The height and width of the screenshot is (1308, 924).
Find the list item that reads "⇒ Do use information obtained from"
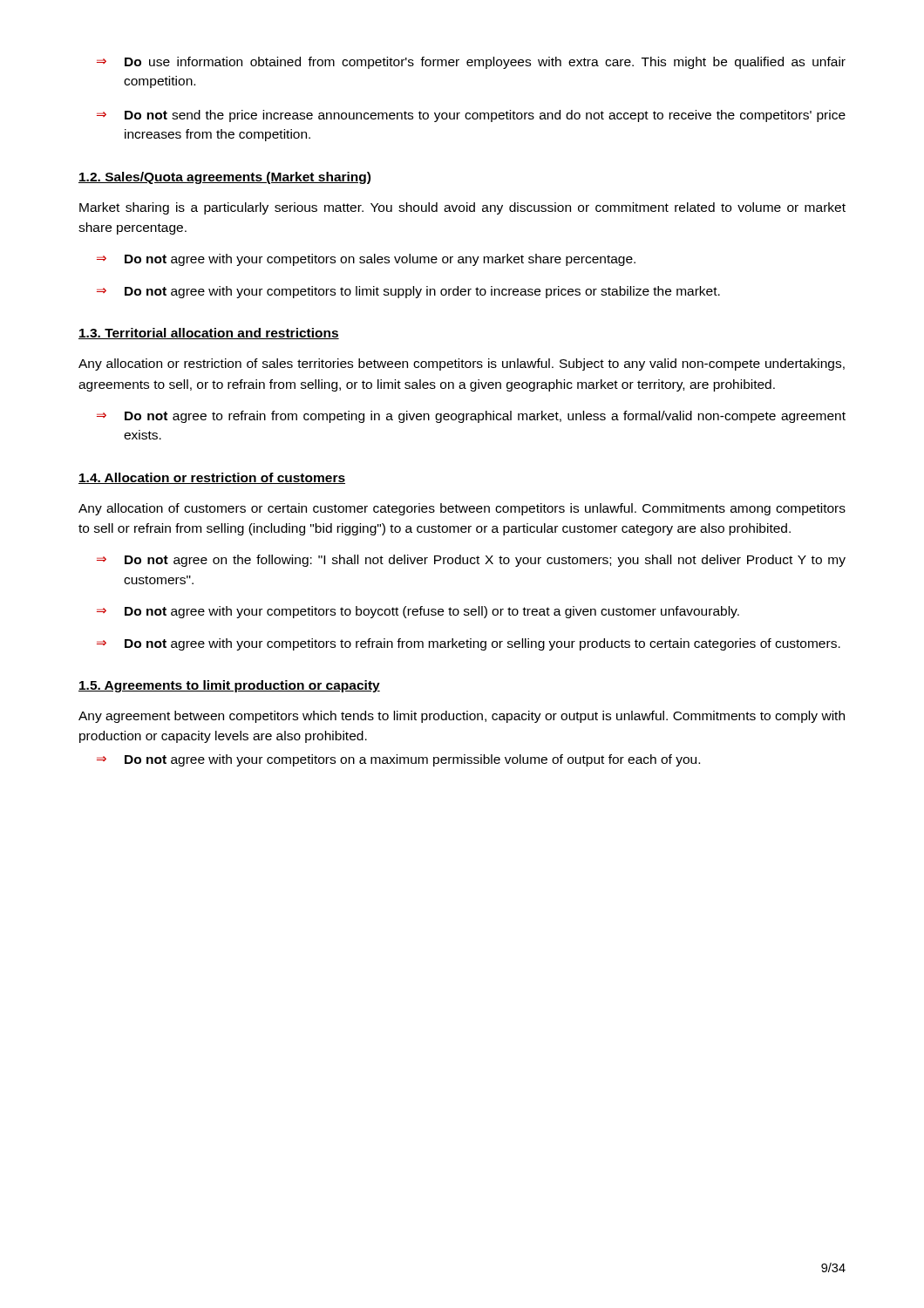(x=471, y=72)
